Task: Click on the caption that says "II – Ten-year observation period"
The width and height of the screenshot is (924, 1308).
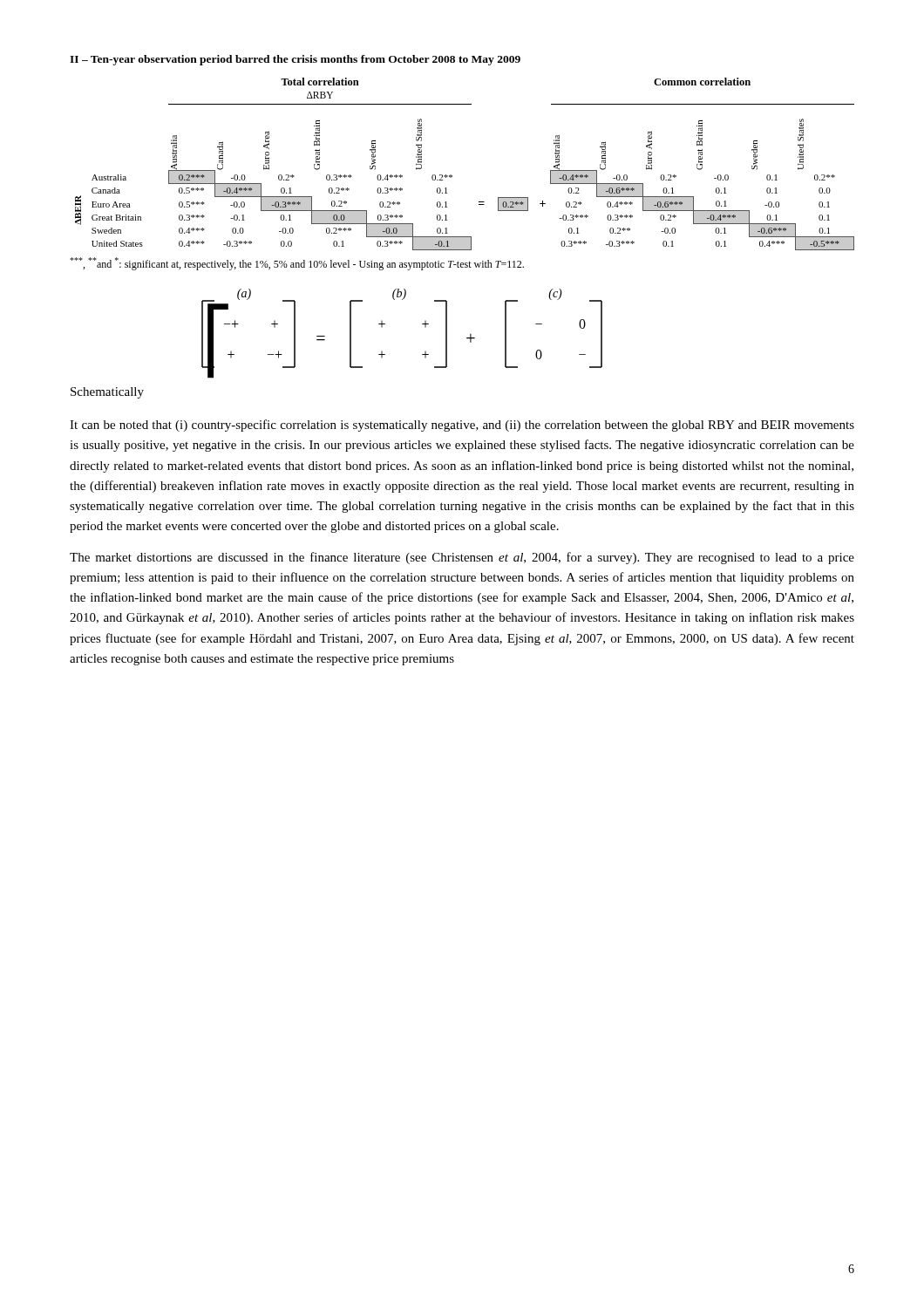Action: click(295, 59)
